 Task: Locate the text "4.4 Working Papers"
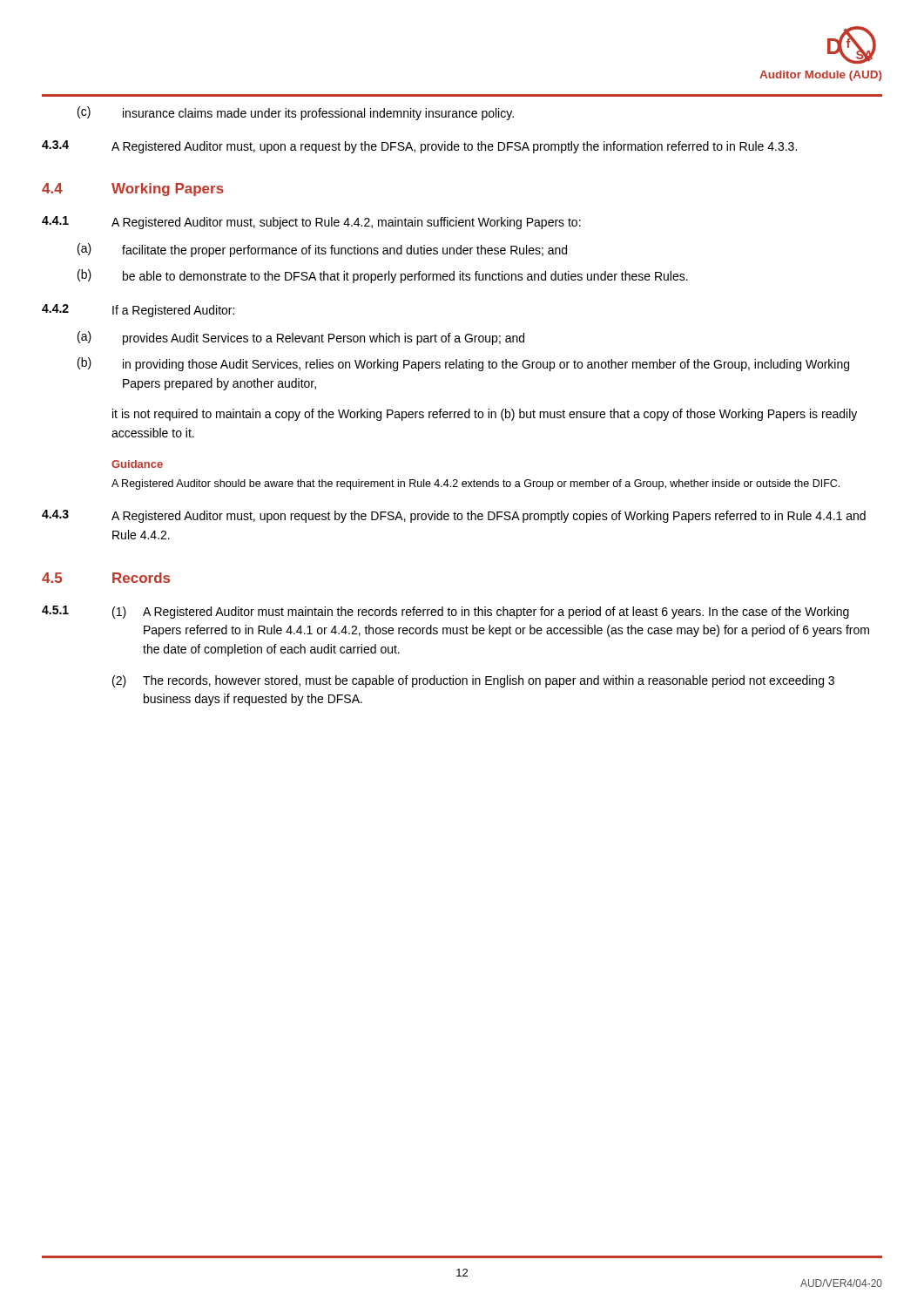click(x=133, y=189)
